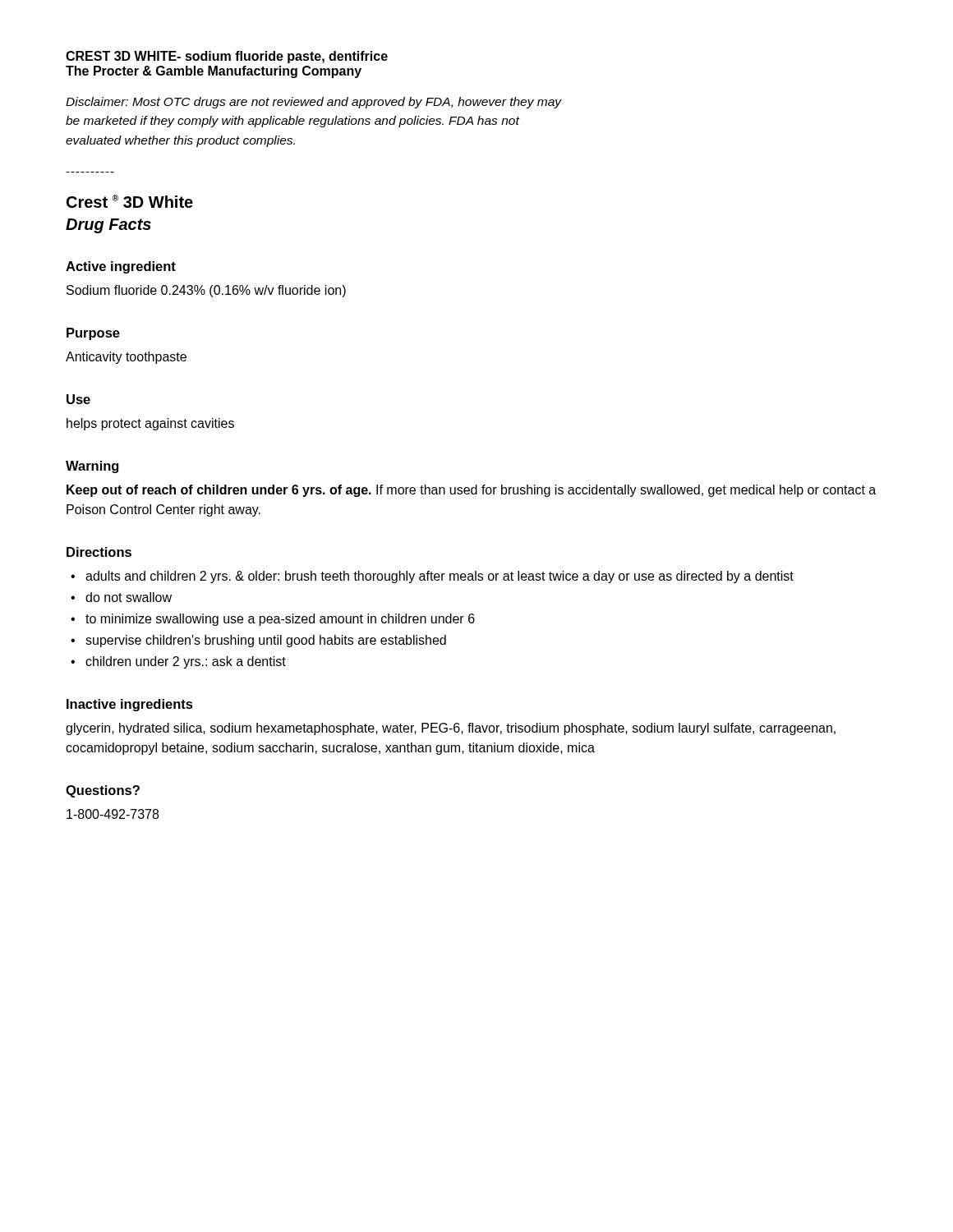Find the text block that says "Disclaimer: Most OTC drugs are not"
This screenshot has width=953, height=1232.
coord(313,121)
